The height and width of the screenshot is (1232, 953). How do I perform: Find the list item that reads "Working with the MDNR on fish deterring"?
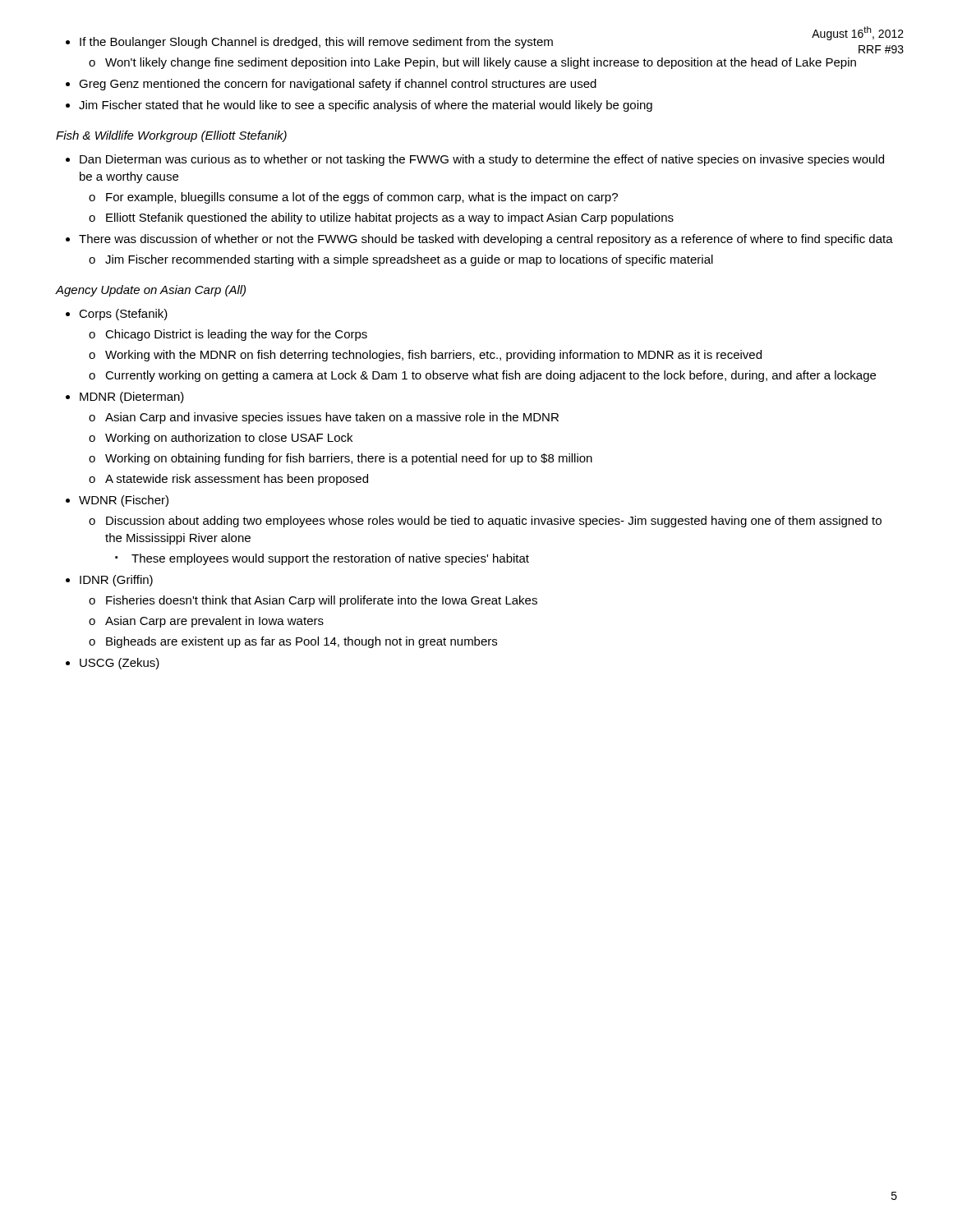click(434, 354)
